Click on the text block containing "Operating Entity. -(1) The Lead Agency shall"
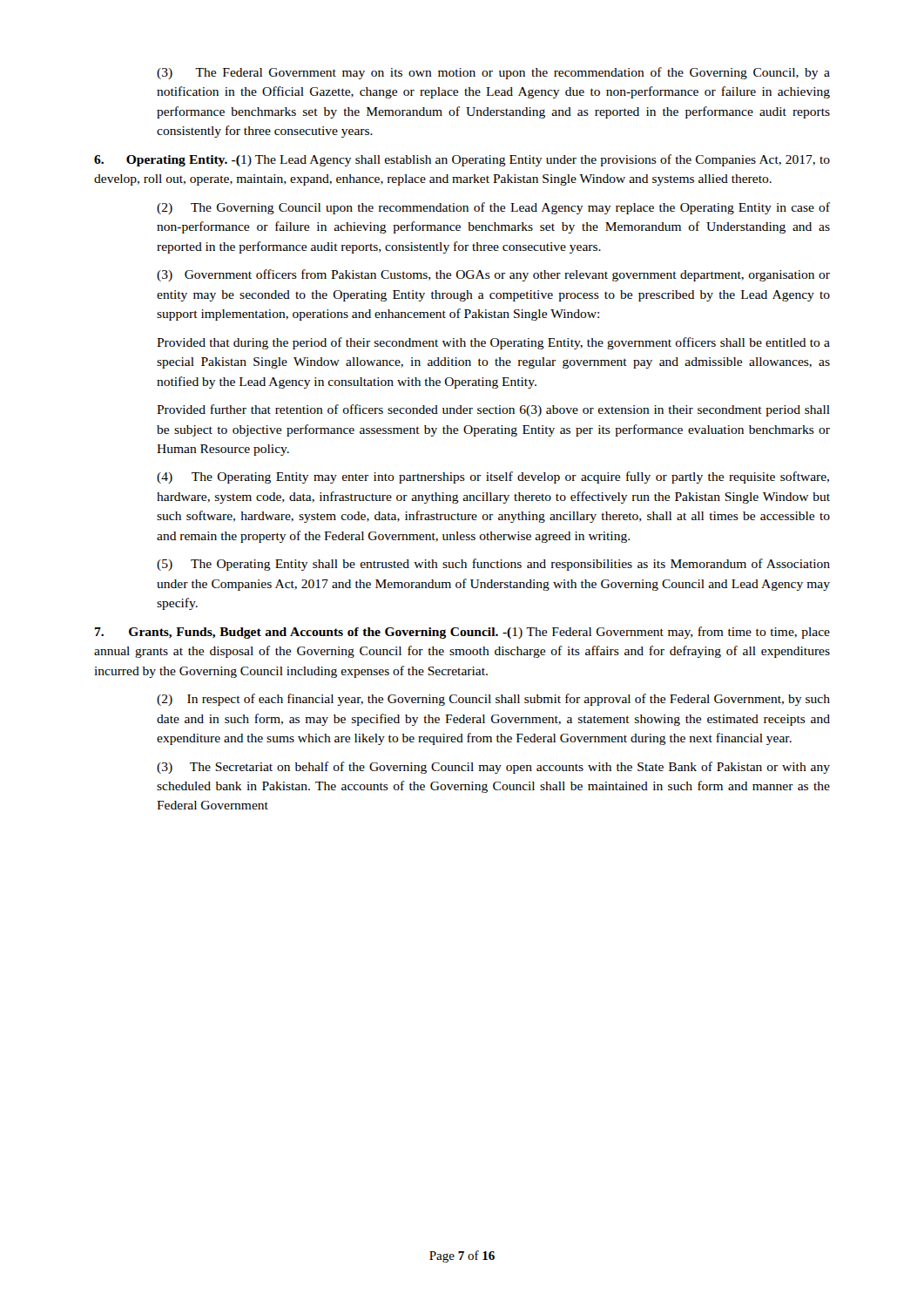The height and width of the screenshot is (1307, 924). point(462,169)
